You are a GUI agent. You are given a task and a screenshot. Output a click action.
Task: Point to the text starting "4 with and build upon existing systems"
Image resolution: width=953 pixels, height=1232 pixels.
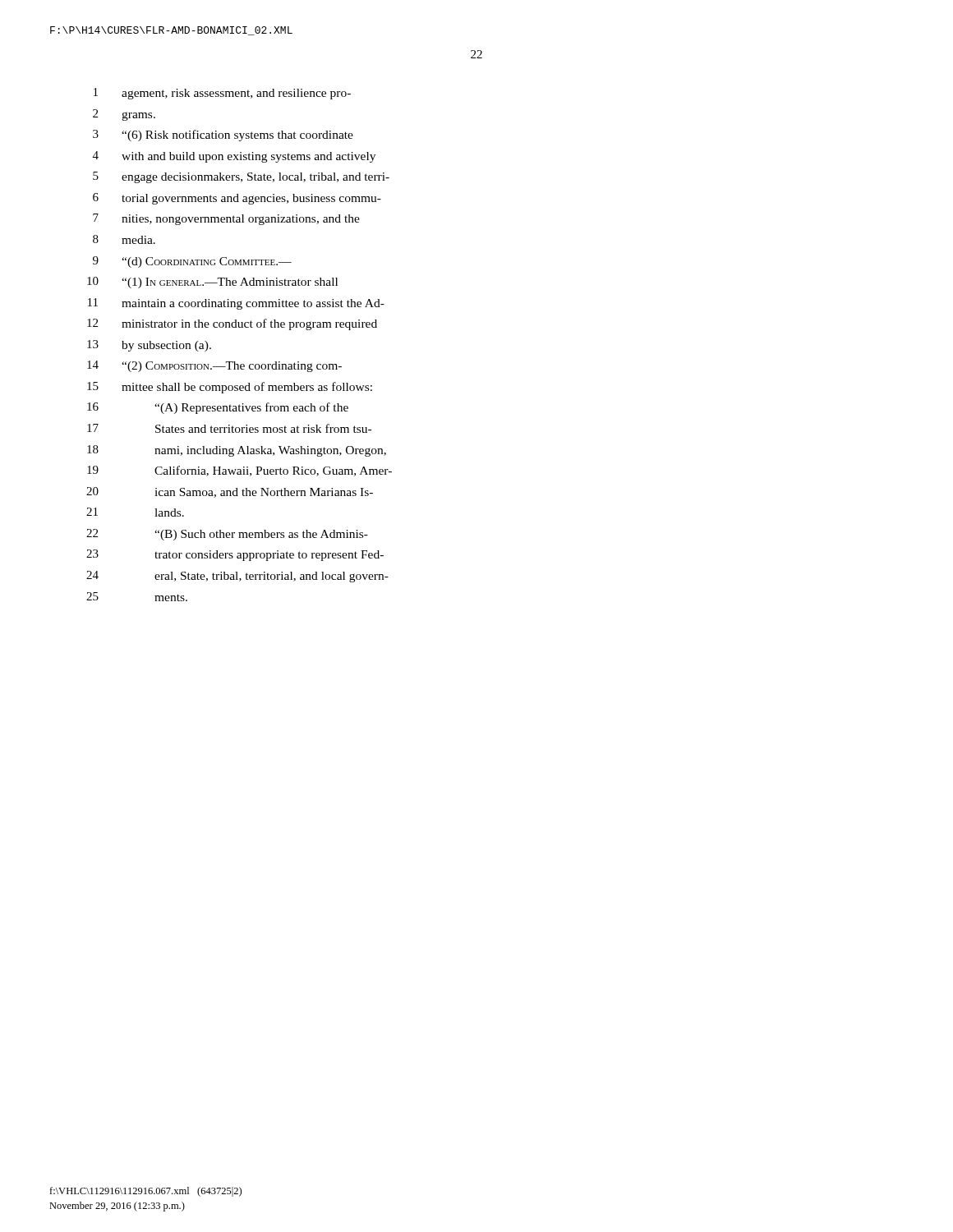234,157
